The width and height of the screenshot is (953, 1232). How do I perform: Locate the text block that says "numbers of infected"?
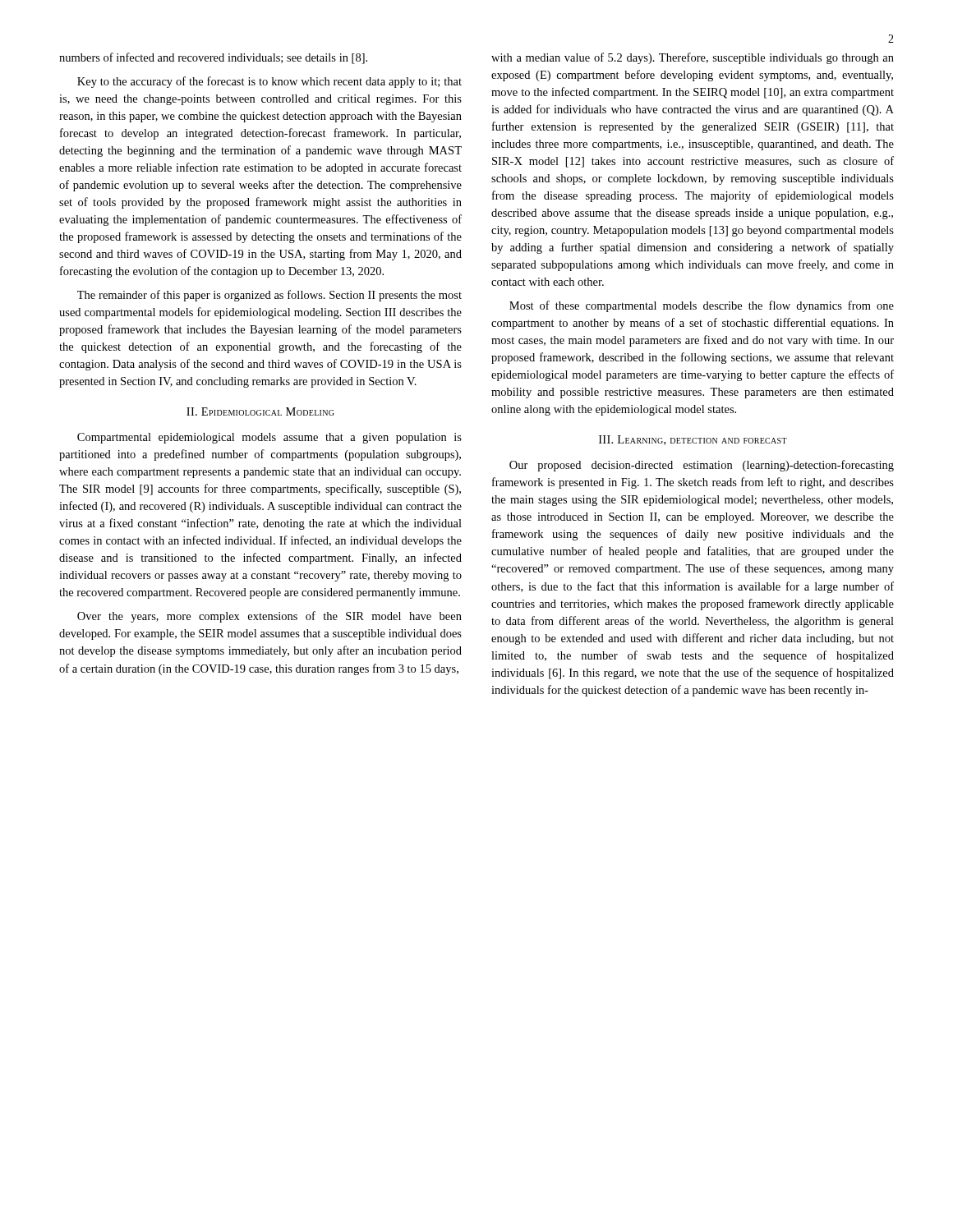click(260, 220)
